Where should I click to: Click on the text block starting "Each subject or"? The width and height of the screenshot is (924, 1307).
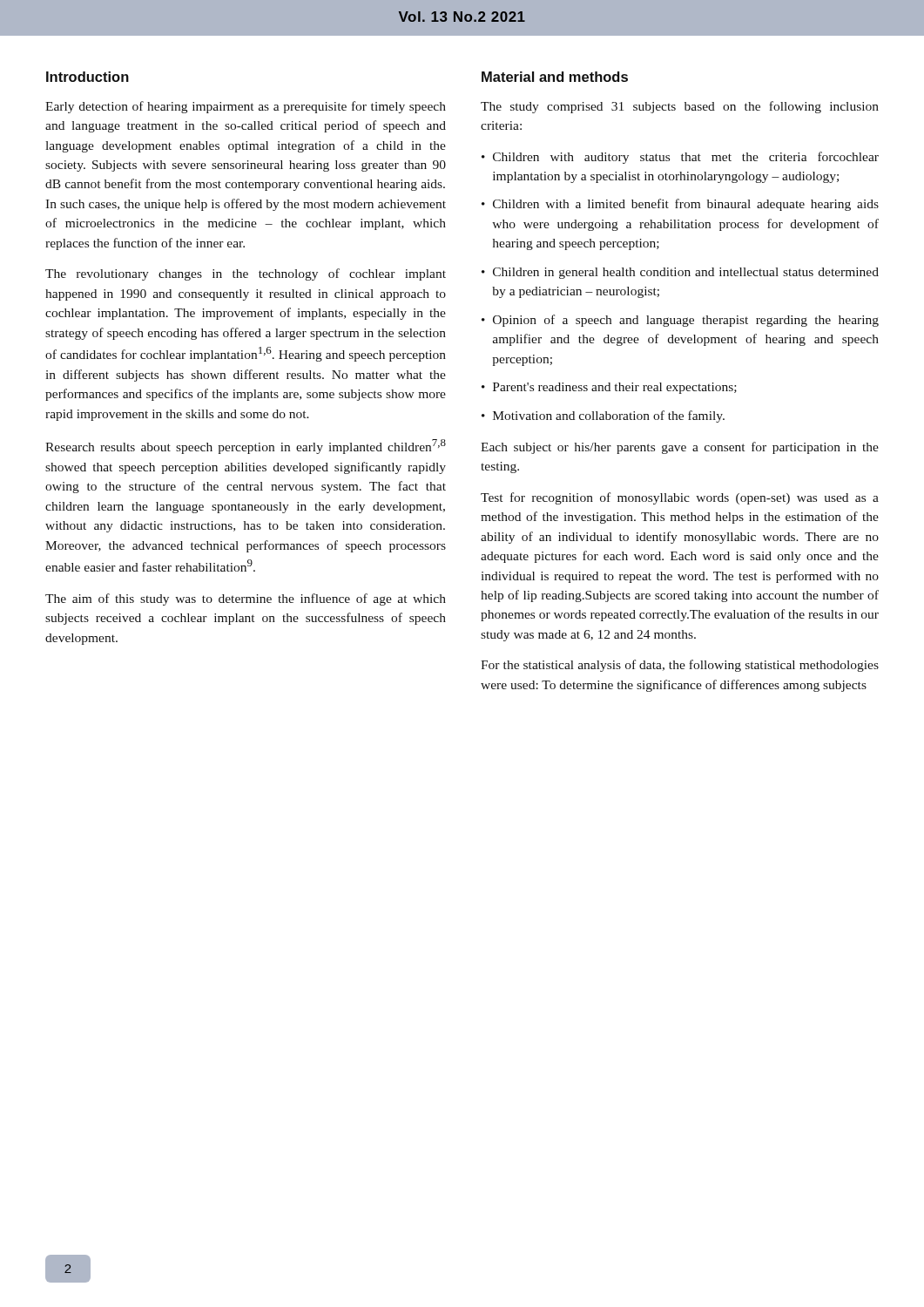[x=680, y=456]
